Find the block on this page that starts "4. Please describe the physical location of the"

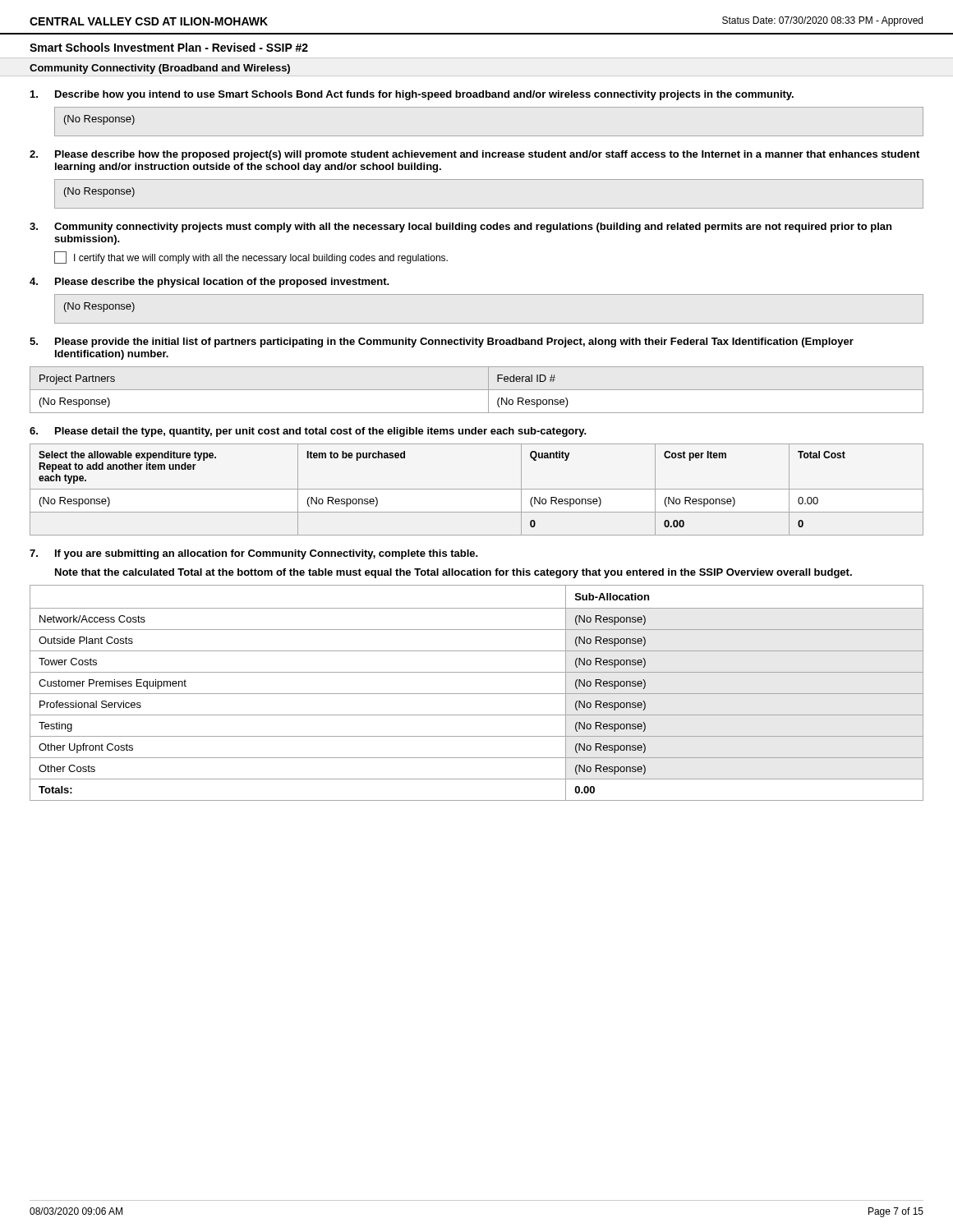coord(209,283)
